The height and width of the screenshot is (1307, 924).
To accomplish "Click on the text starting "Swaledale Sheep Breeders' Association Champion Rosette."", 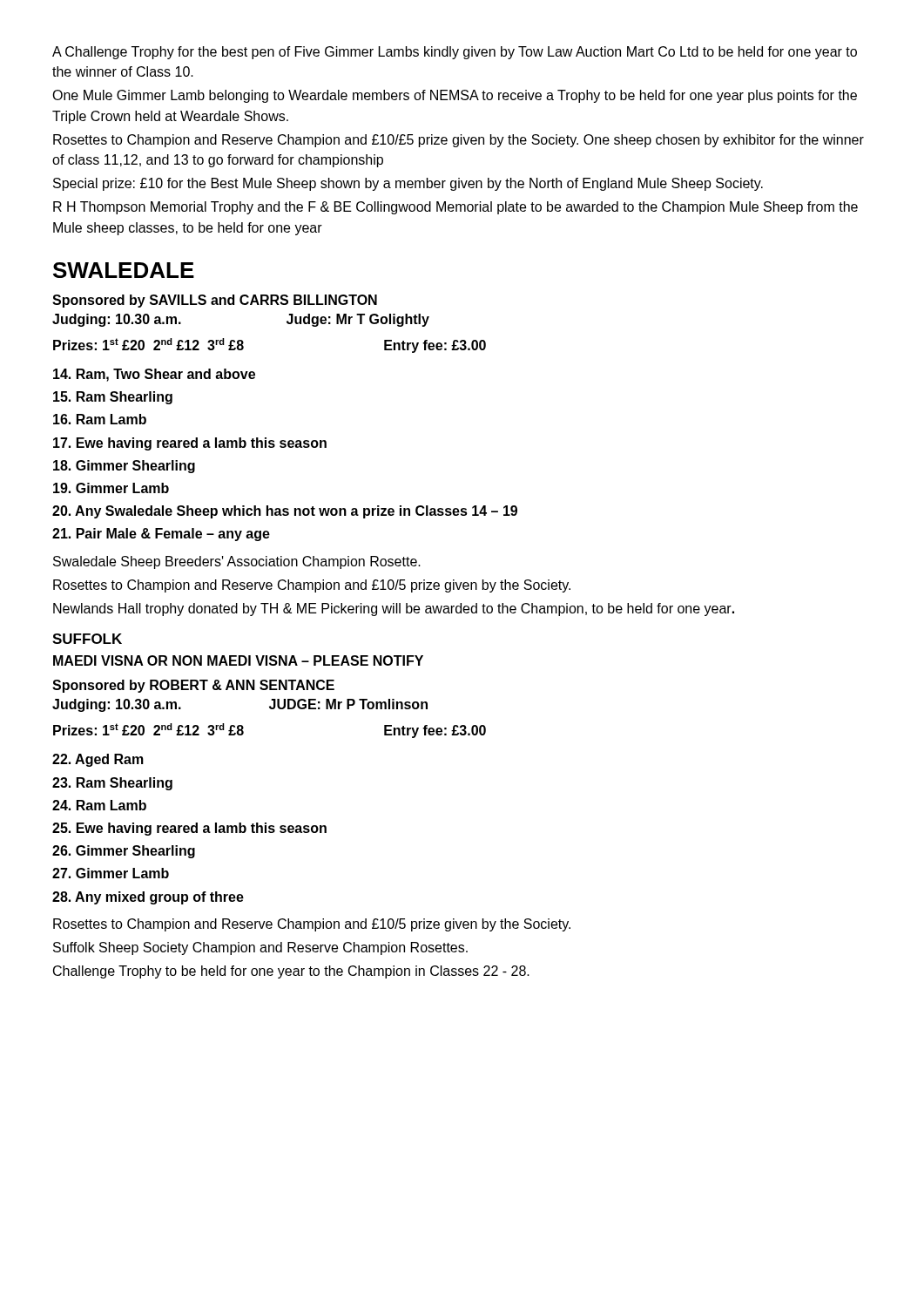I will 237,561.
